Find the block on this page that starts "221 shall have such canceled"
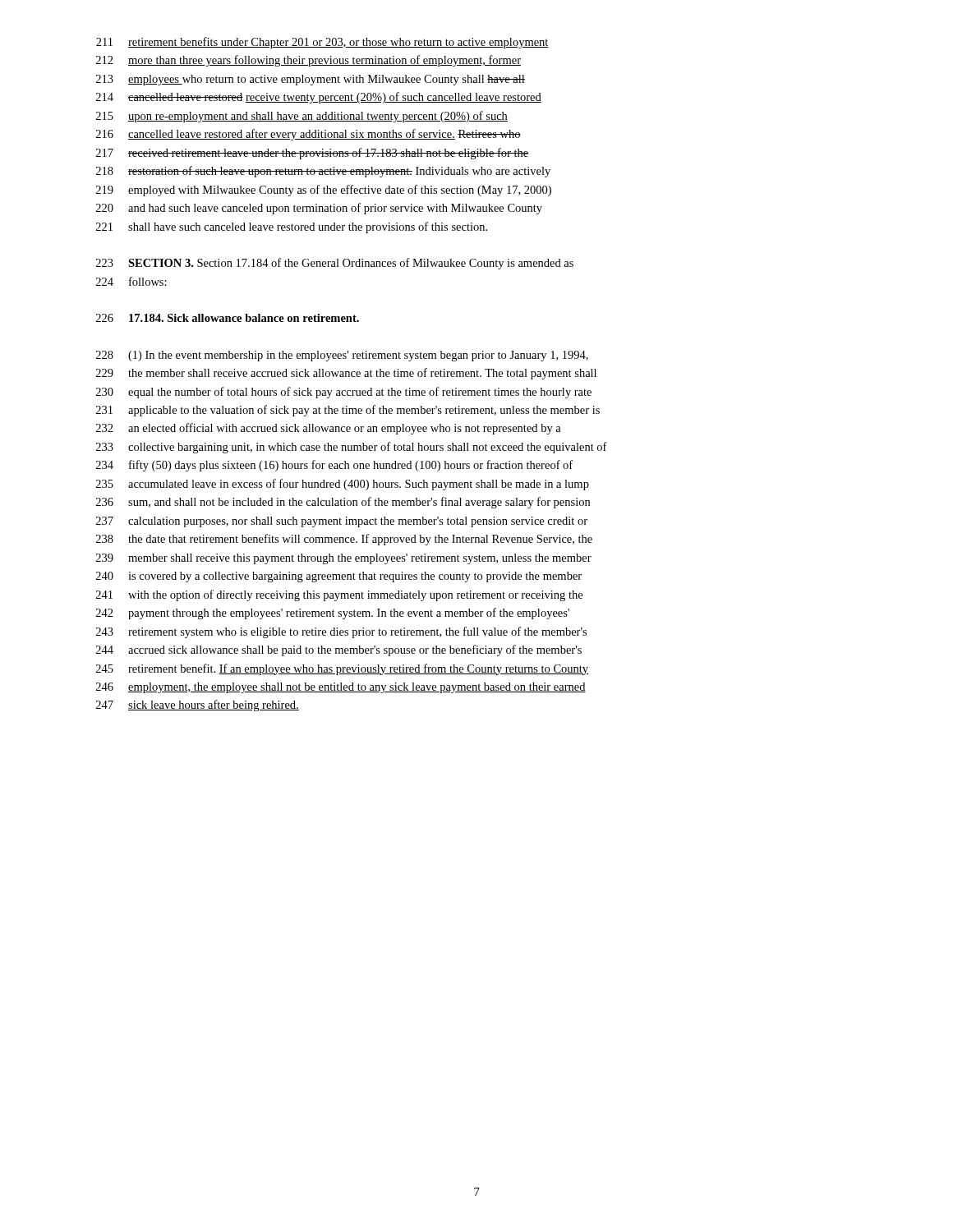The image size is (953, 1232). [485, 227]
